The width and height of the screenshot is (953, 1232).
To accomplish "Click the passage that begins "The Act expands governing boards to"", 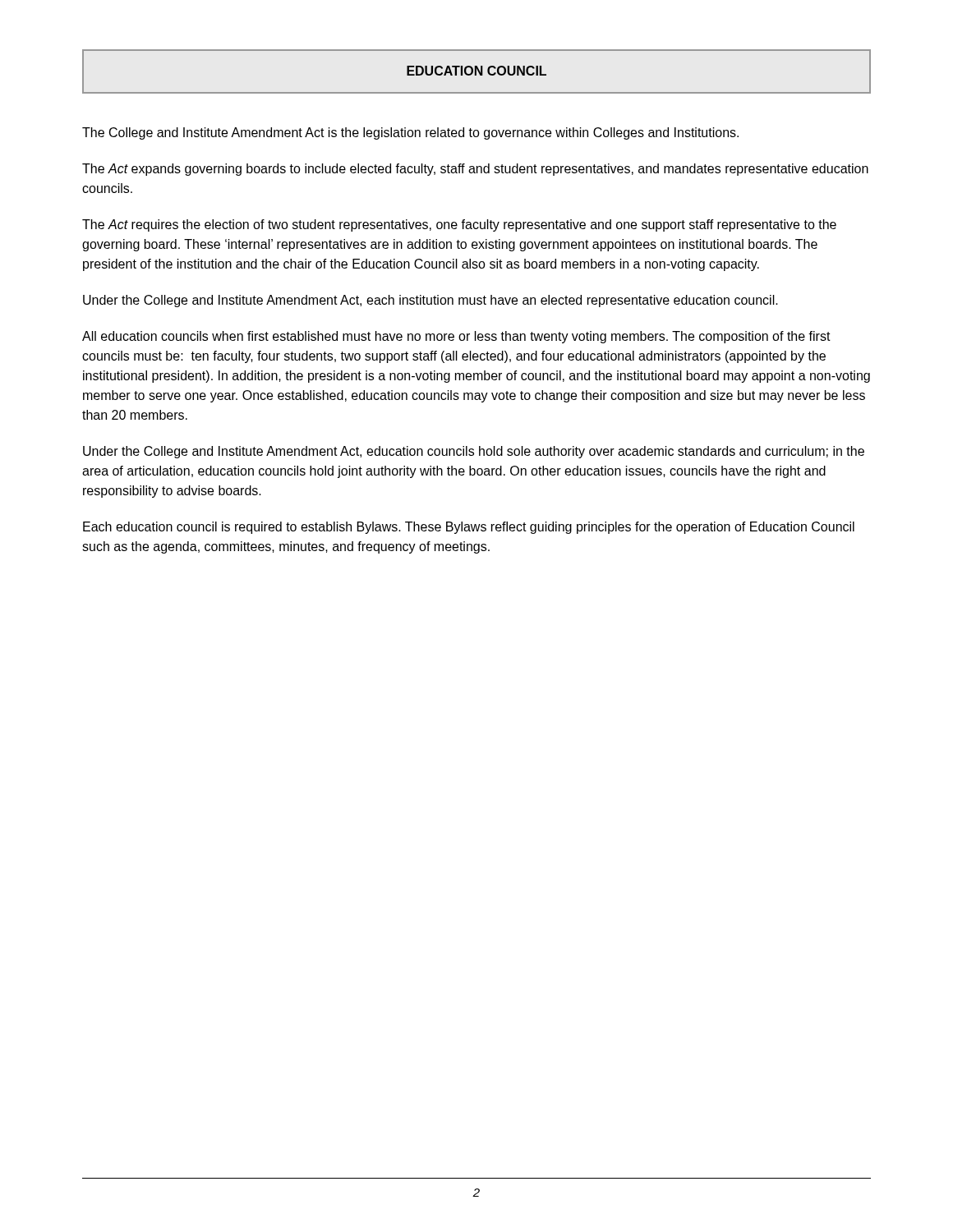I will coord(475,179).
